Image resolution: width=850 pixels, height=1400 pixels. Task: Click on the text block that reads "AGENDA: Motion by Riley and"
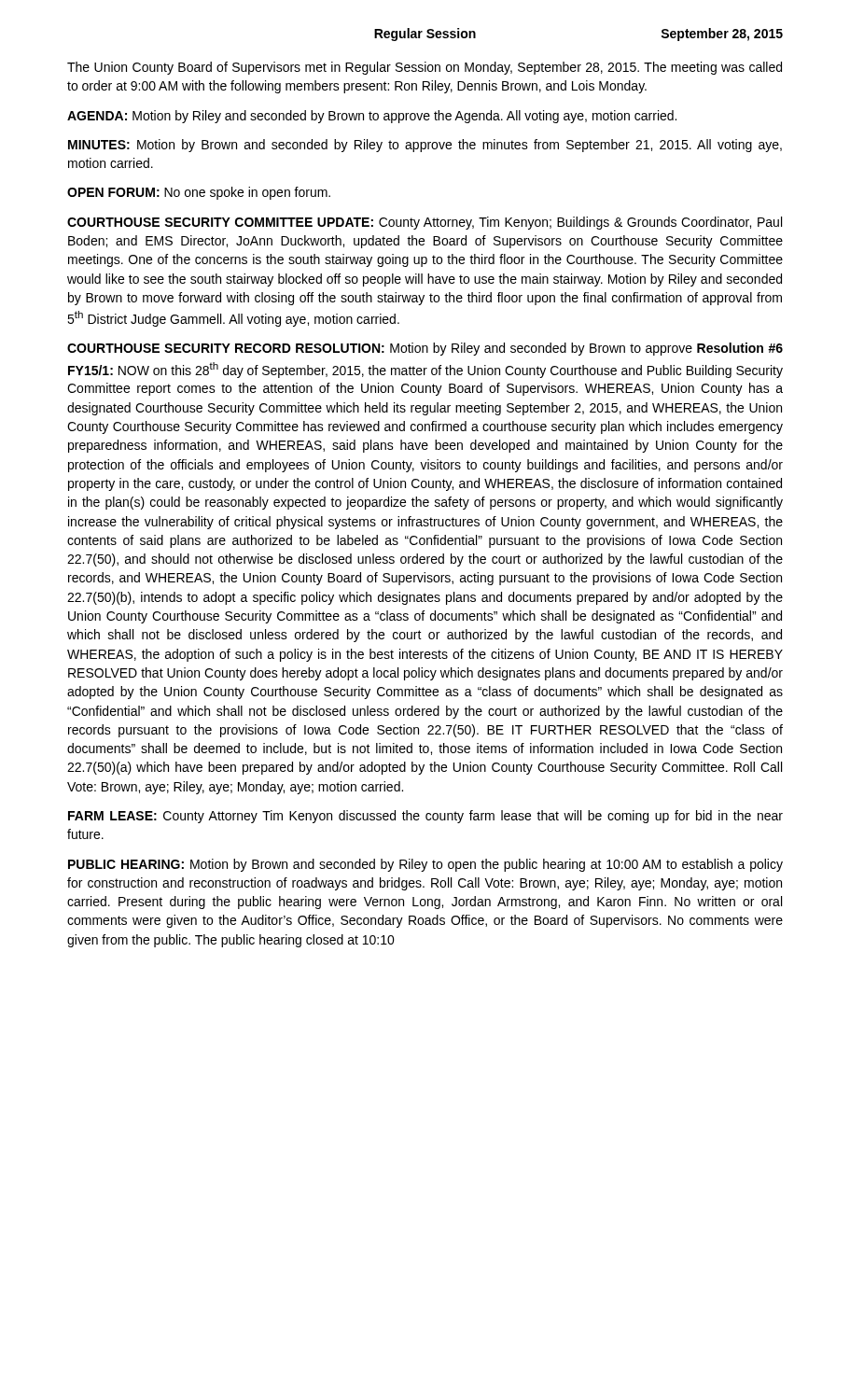pyautogui.click(x=373, y=115)
